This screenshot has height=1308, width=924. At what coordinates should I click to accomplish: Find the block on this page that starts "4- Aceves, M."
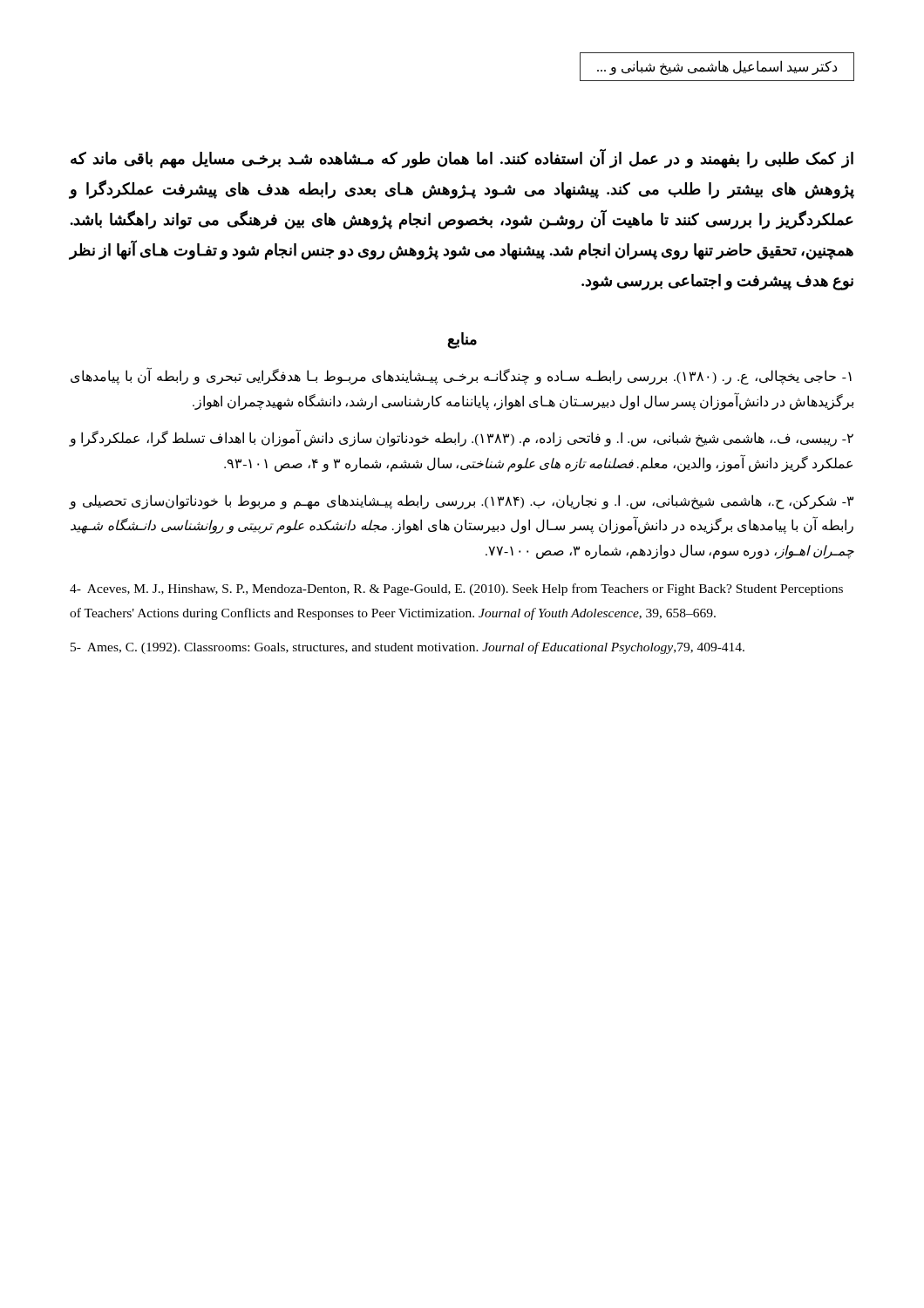(457, 600)
